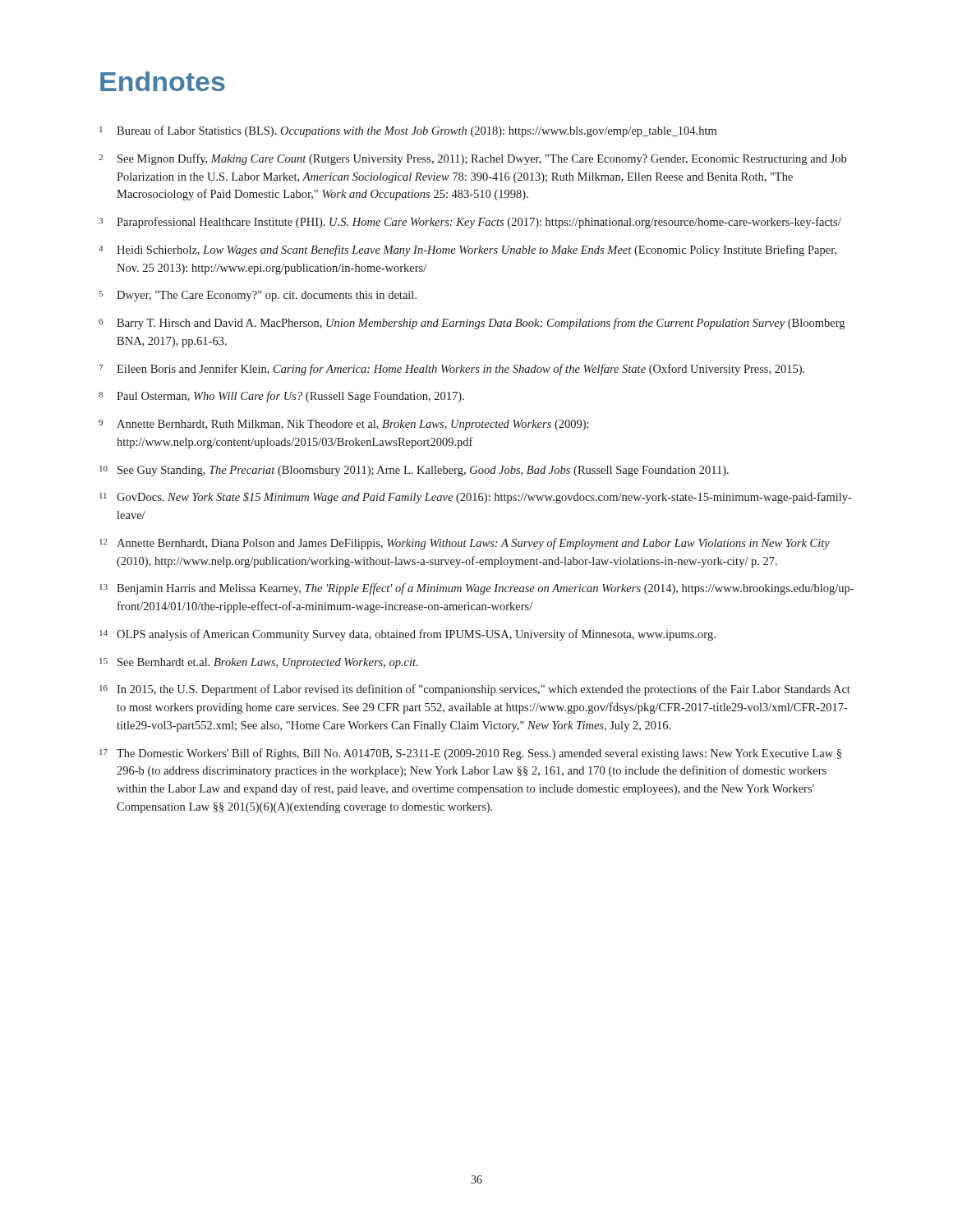The image size is (953, 1232).
Task: Find the list item that says "12 Annette Bernhardt, Diana"
Action: pos(476,552)
